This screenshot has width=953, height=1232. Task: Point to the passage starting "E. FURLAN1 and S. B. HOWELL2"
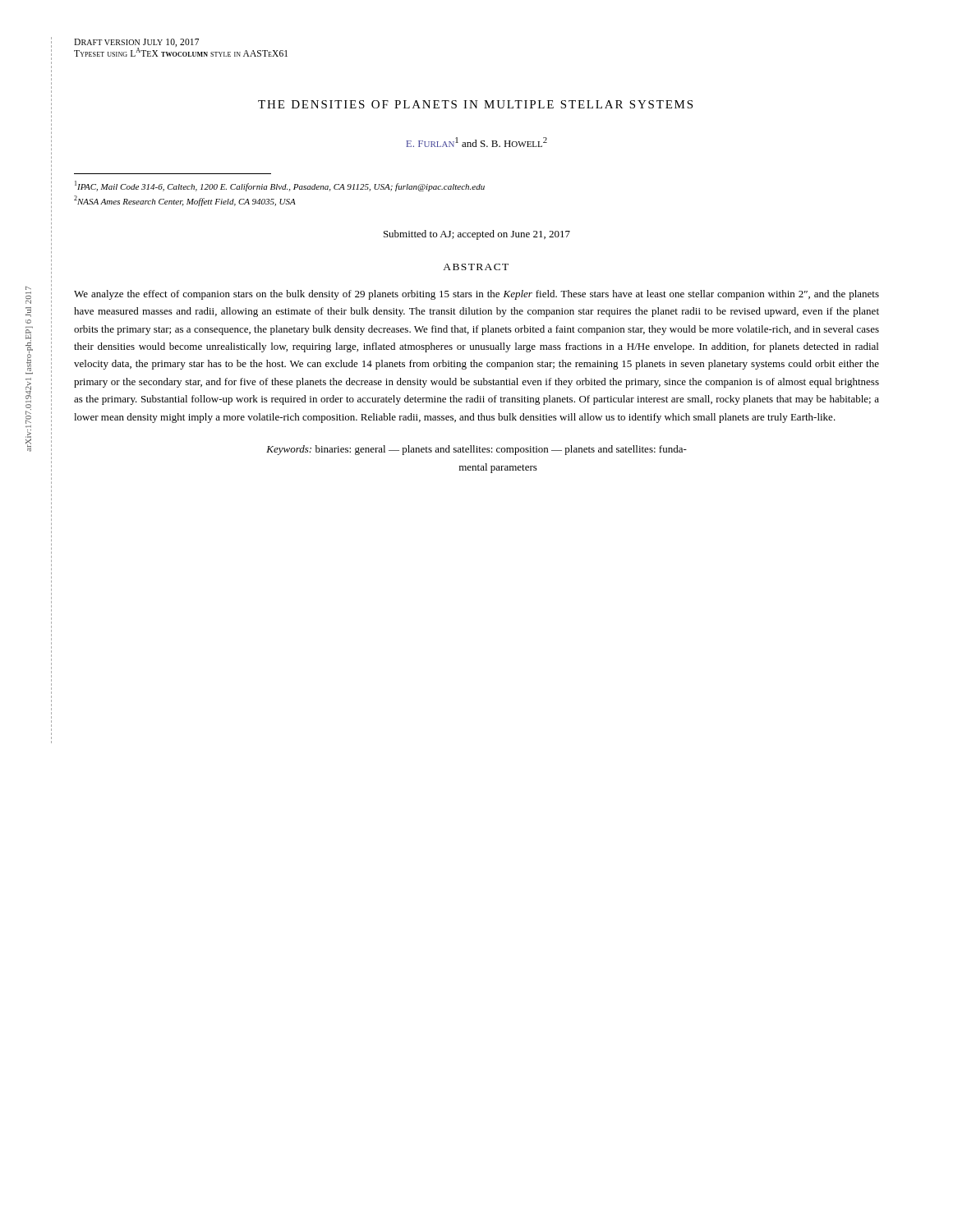476,142
